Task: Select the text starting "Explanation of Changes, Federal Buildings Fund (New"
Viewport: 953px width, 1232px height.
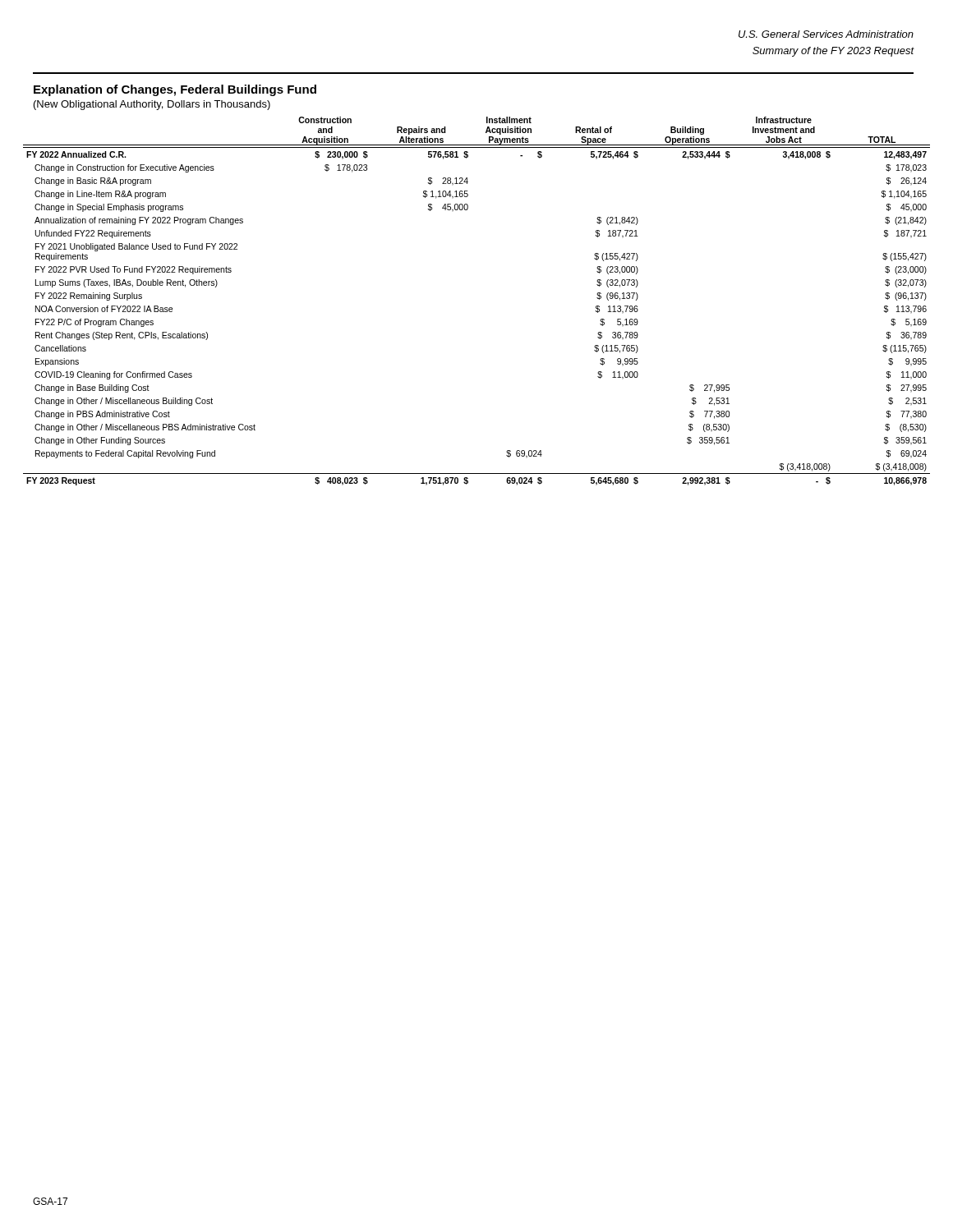Action: point(175,96)
